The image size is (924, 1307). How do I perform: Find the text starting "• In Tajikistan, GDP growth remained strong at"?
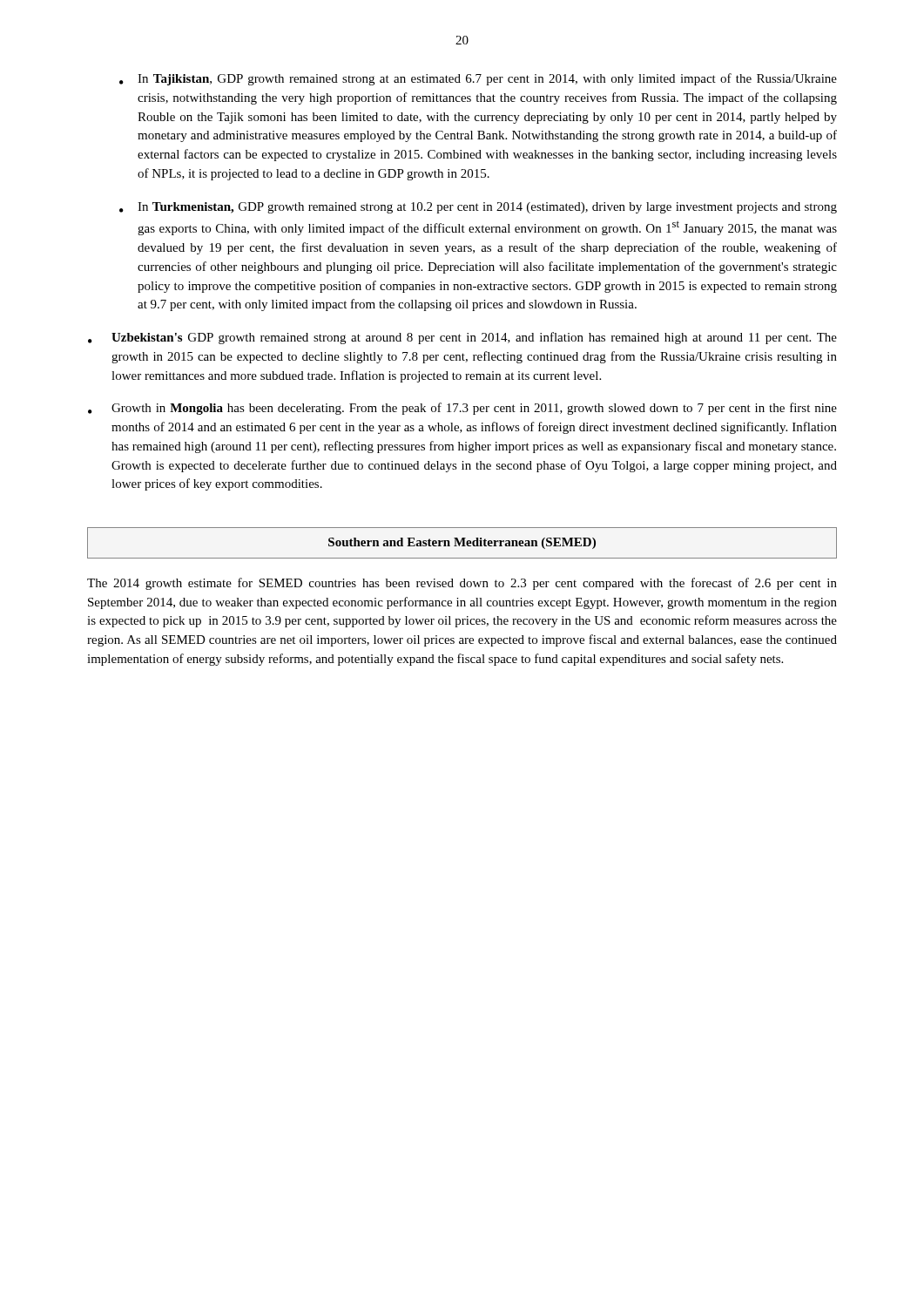pyautogui.click(x=478, y=127)
